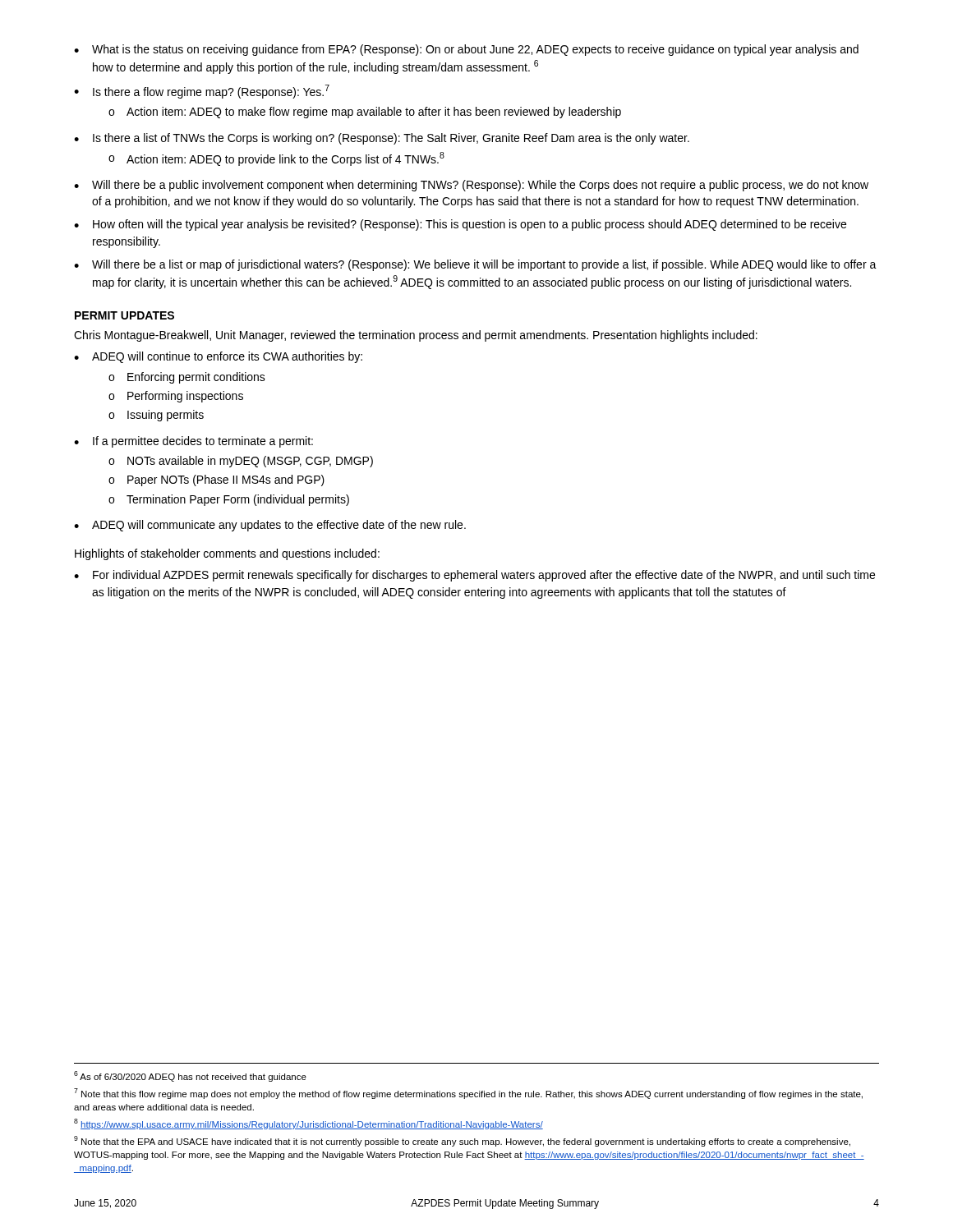Select the text block containing "Highlights of stakeholder comments"
The image size is (953, 1232).
click(227, 554)
